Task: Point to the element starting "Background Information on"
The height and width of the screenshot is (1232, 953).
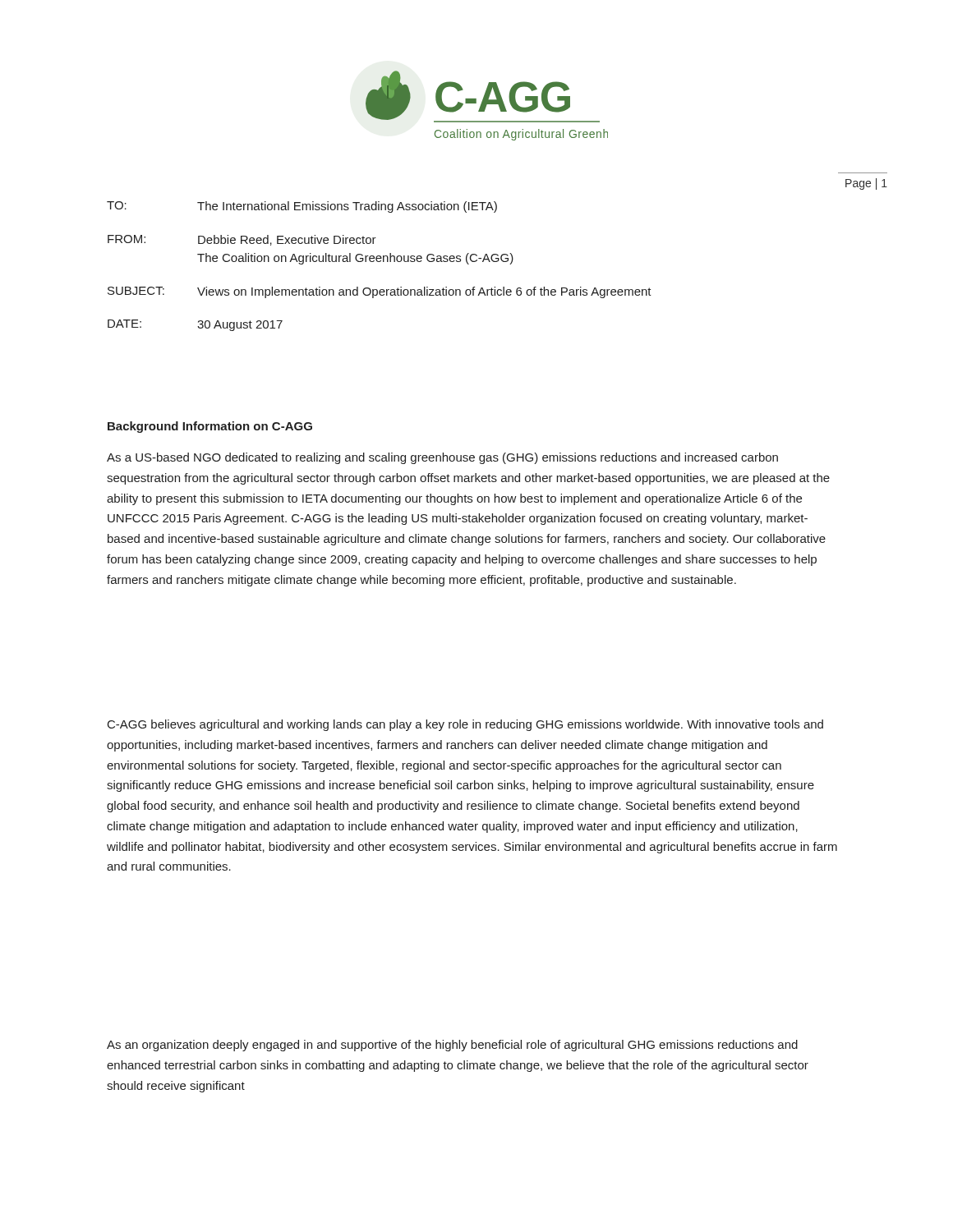Action: pyautogui.click(x=210, y=426)
